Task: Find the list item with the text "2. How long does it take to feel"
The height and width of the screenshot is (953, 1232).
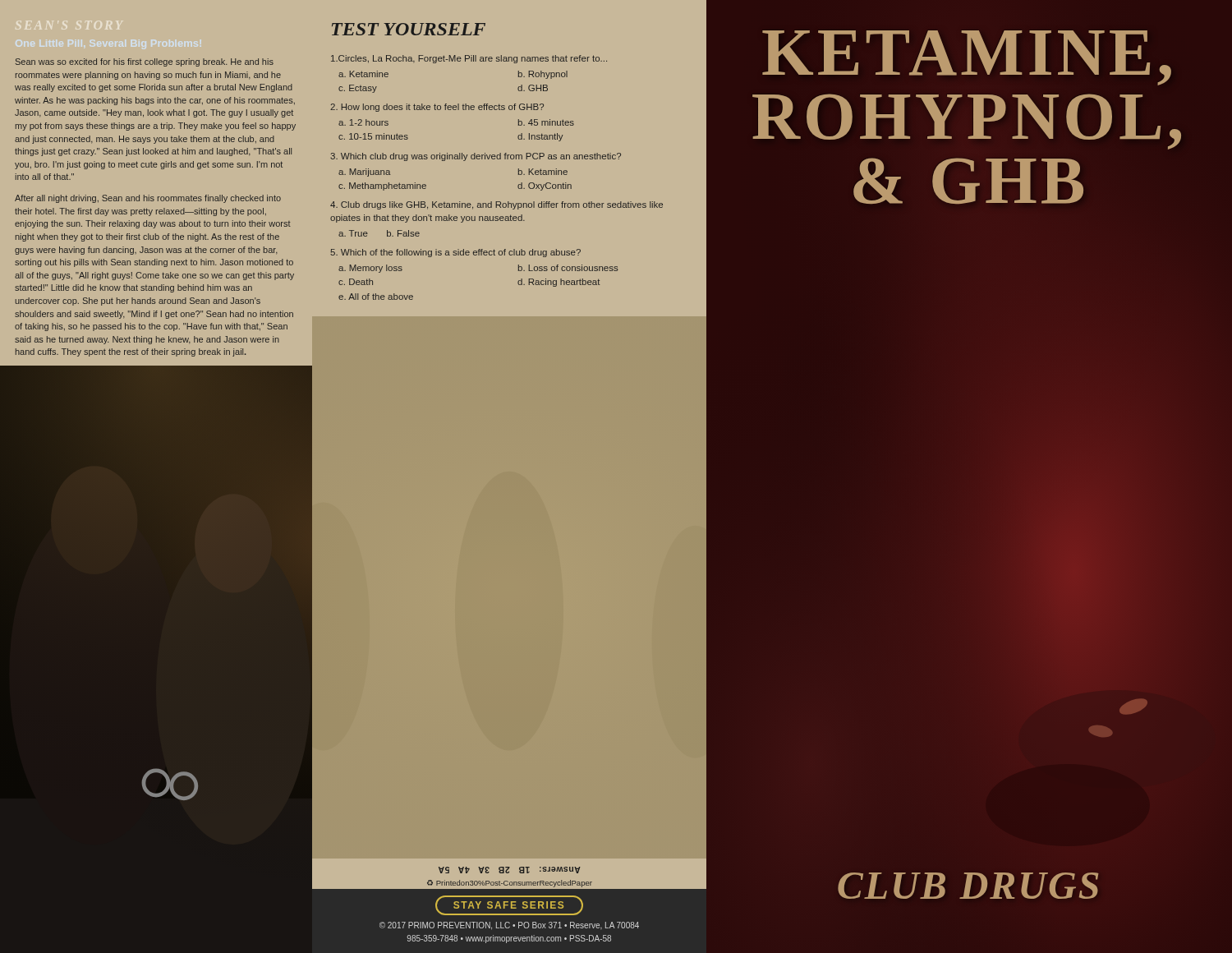Action: point(509,123)
